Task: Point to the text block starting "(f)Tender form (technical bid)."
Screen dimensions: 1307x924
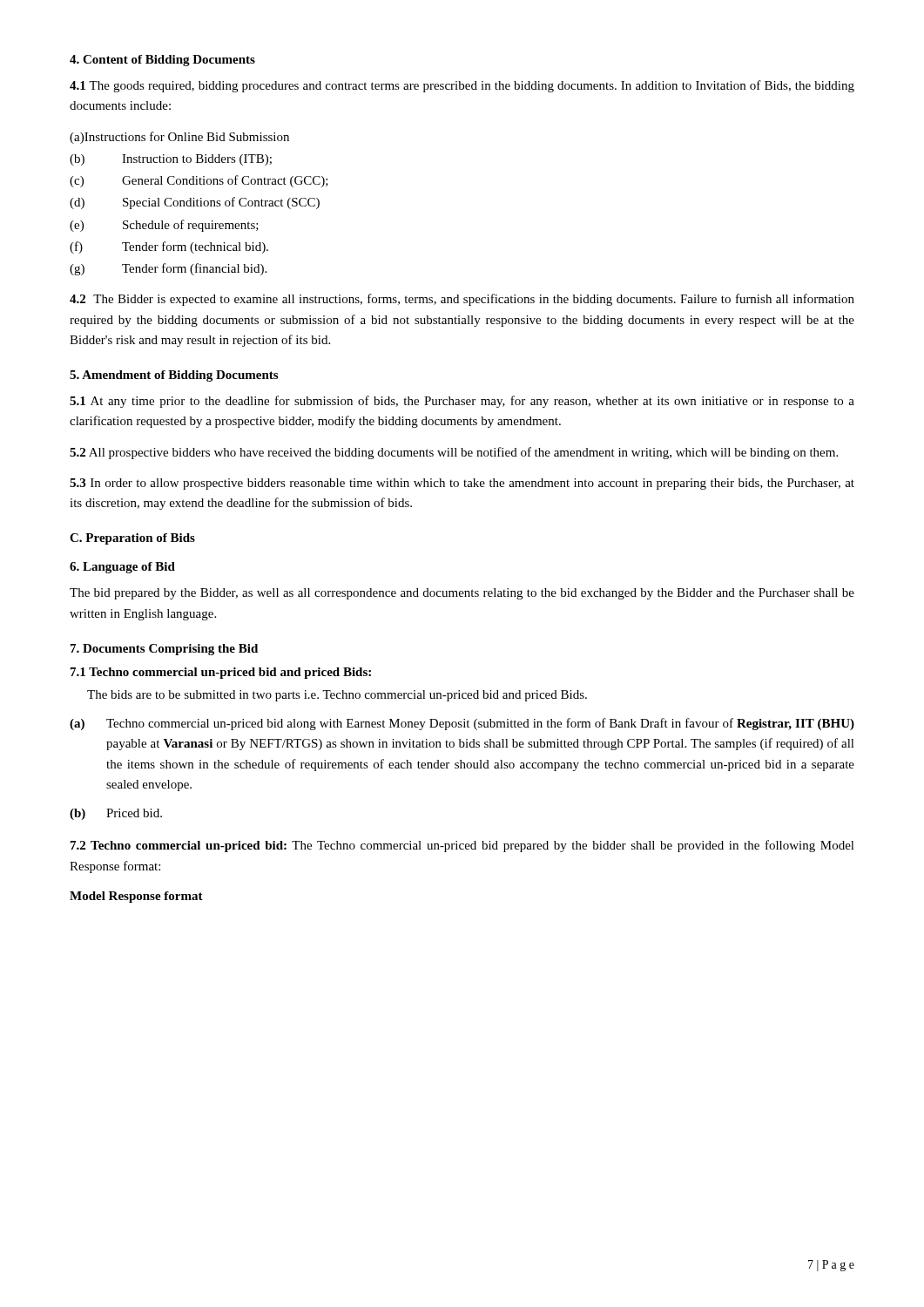Action: [169, 247]
